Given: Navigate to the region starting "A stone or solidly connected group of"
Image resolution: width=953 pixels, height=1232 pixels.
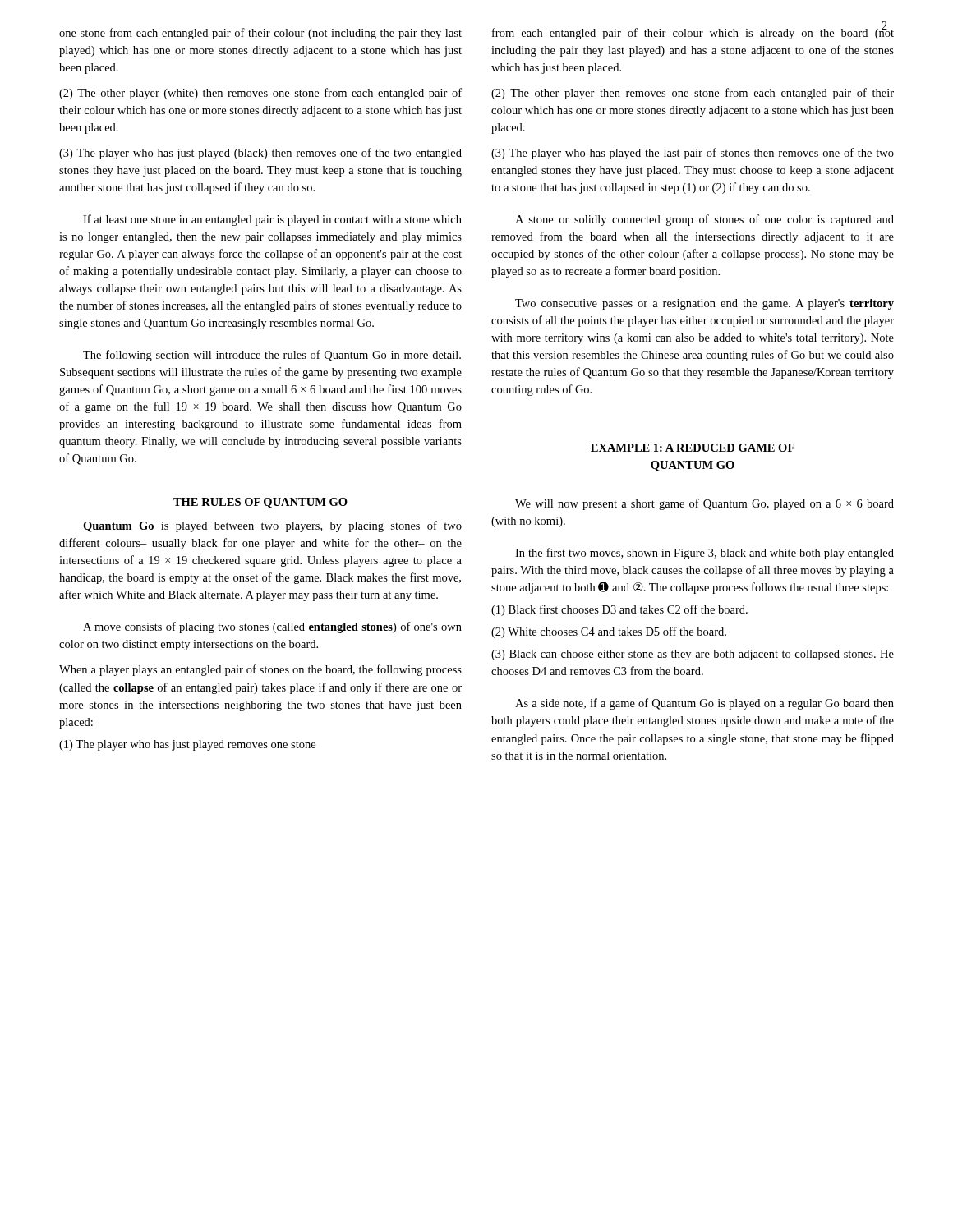Looking at the screenshot, I should pyautogui.click(x=693, y=245).
